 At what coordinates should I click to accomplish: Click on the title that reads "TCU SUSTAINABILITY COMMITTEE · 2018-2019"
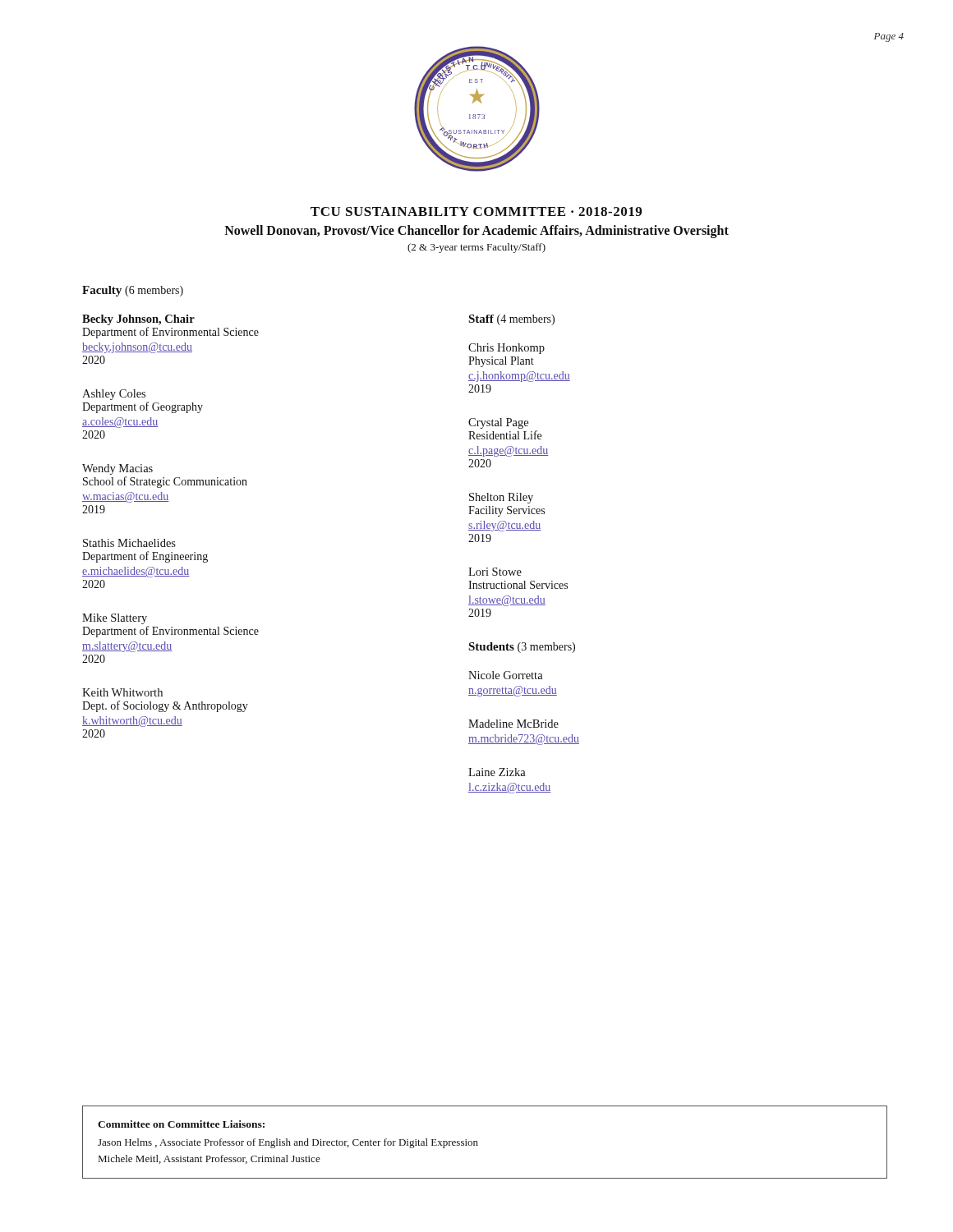pos(476,211)
